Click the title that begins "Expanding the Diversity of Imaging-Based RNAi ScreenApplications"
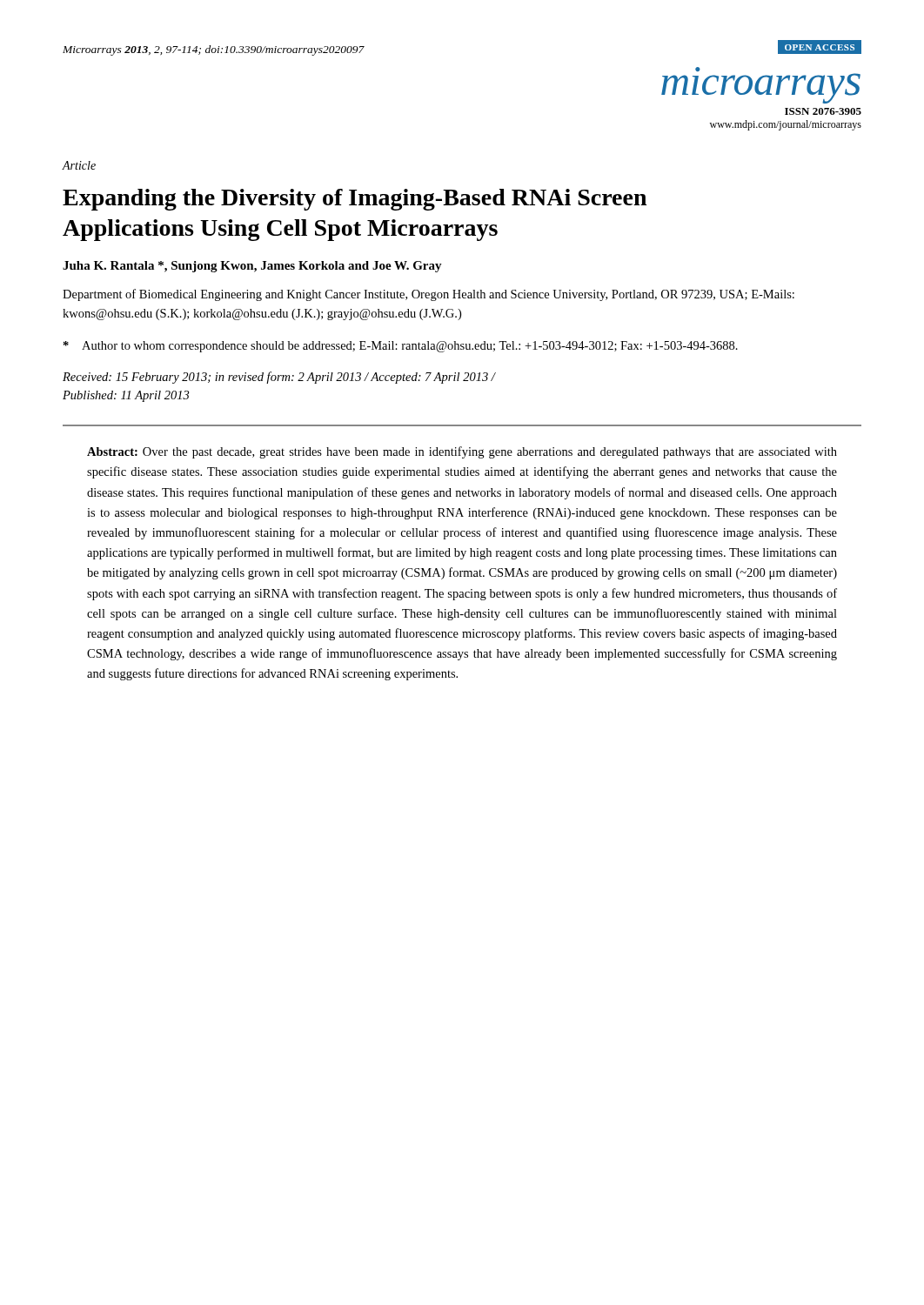 (x=355, y=212)
